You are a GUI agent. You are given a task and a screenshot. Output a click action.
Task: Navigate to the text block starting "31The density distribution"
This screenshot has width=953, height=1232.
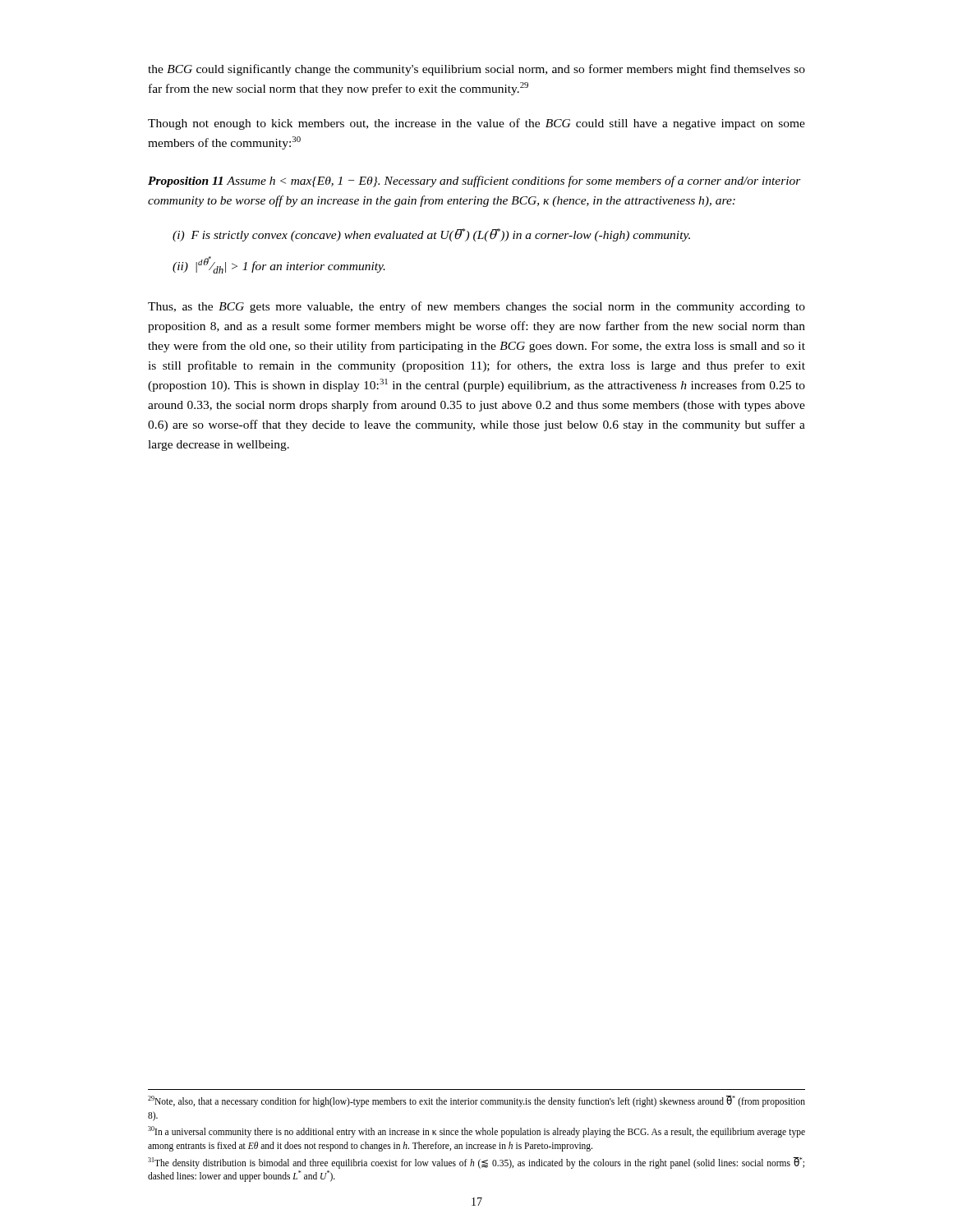tap(476, 1169)
